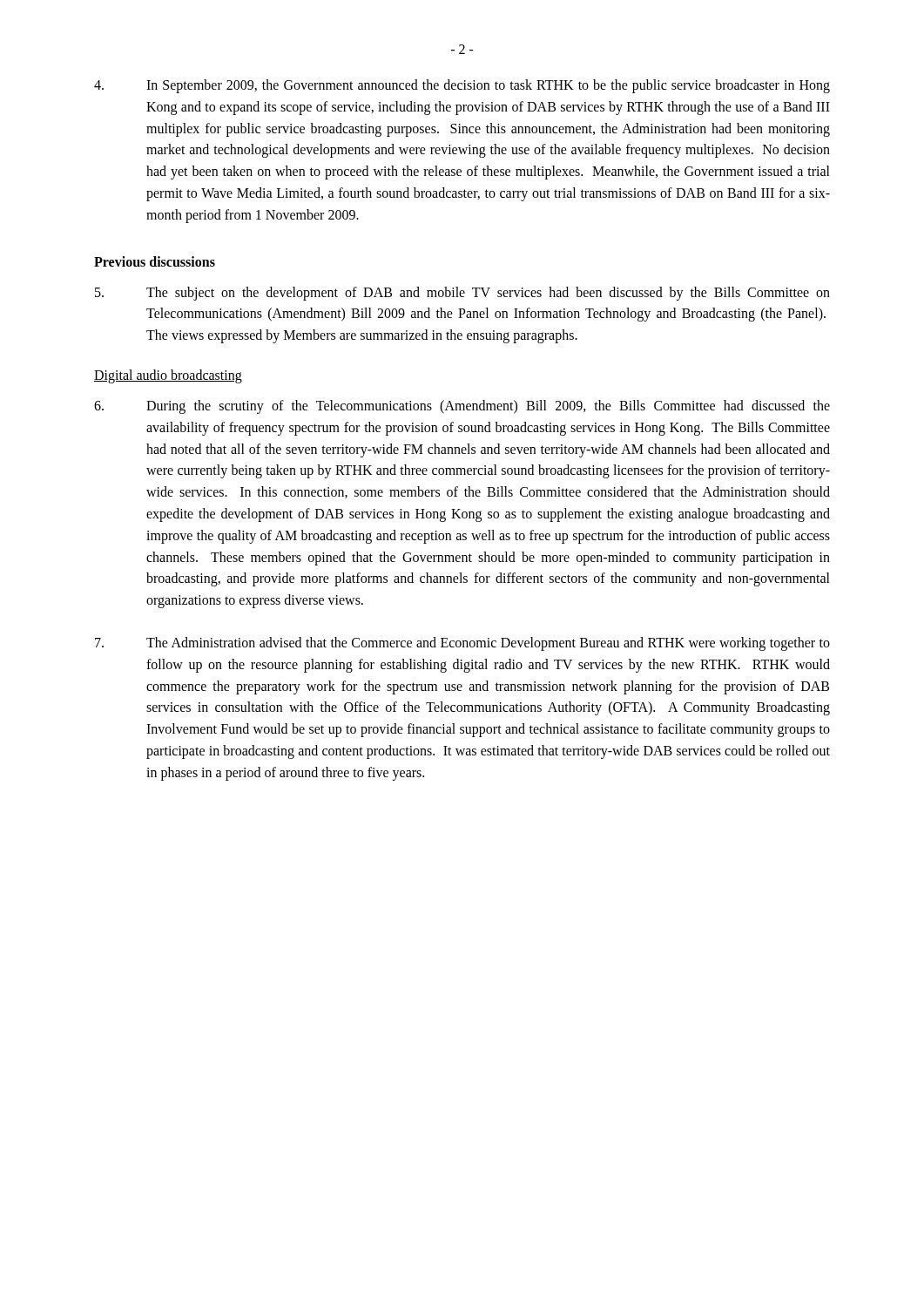Viewport: 924px width, 1307px height.
Task: Click on the block starting "The subject on the development of DAB"
Action: coord(462,314)
